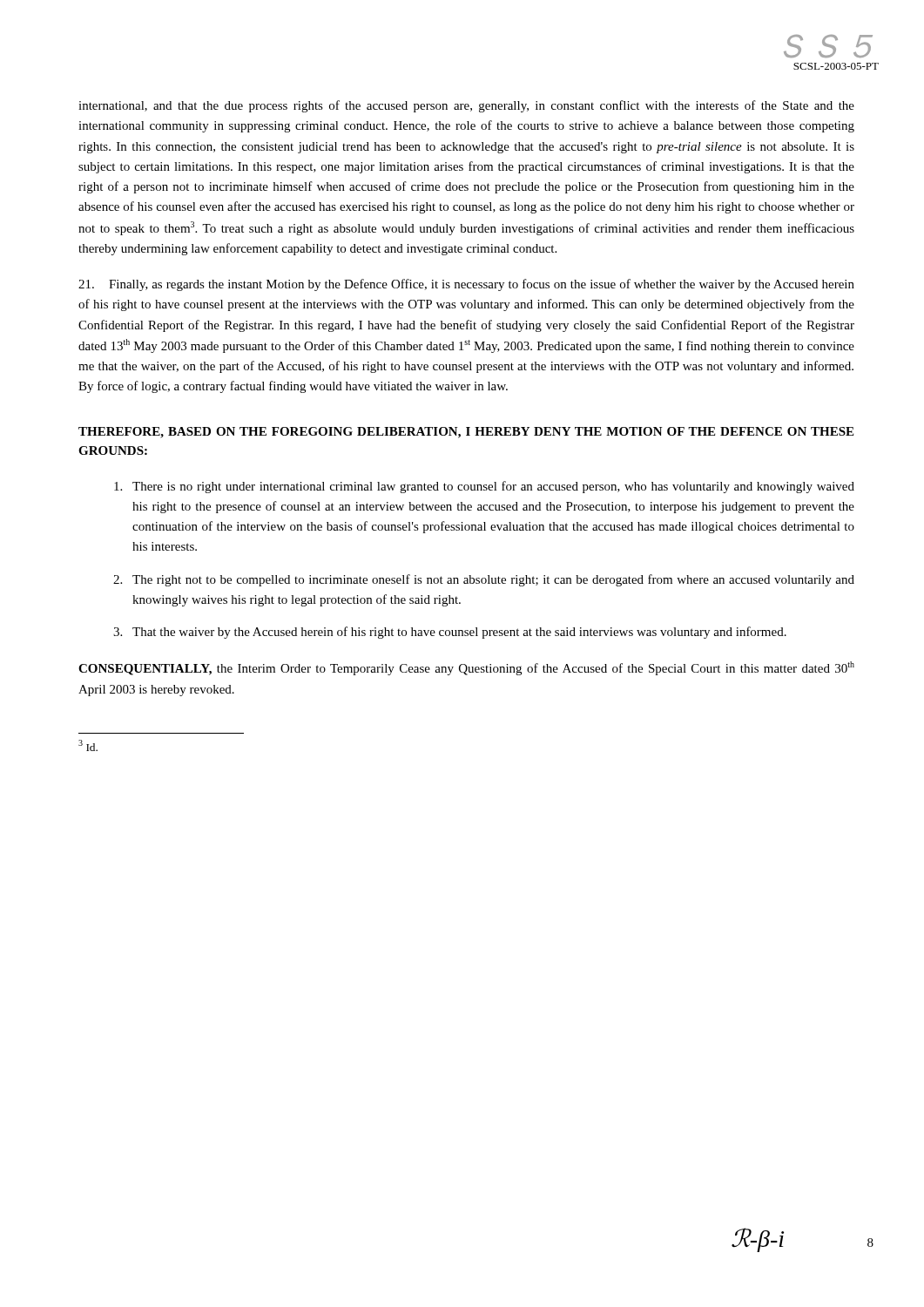The image size is (924, 1307).
Task: Click the passage that begins "CONSEQUENTIALLY, the Interim Order to Temporarily Cease any"
Action: click(x=466, y=678)
